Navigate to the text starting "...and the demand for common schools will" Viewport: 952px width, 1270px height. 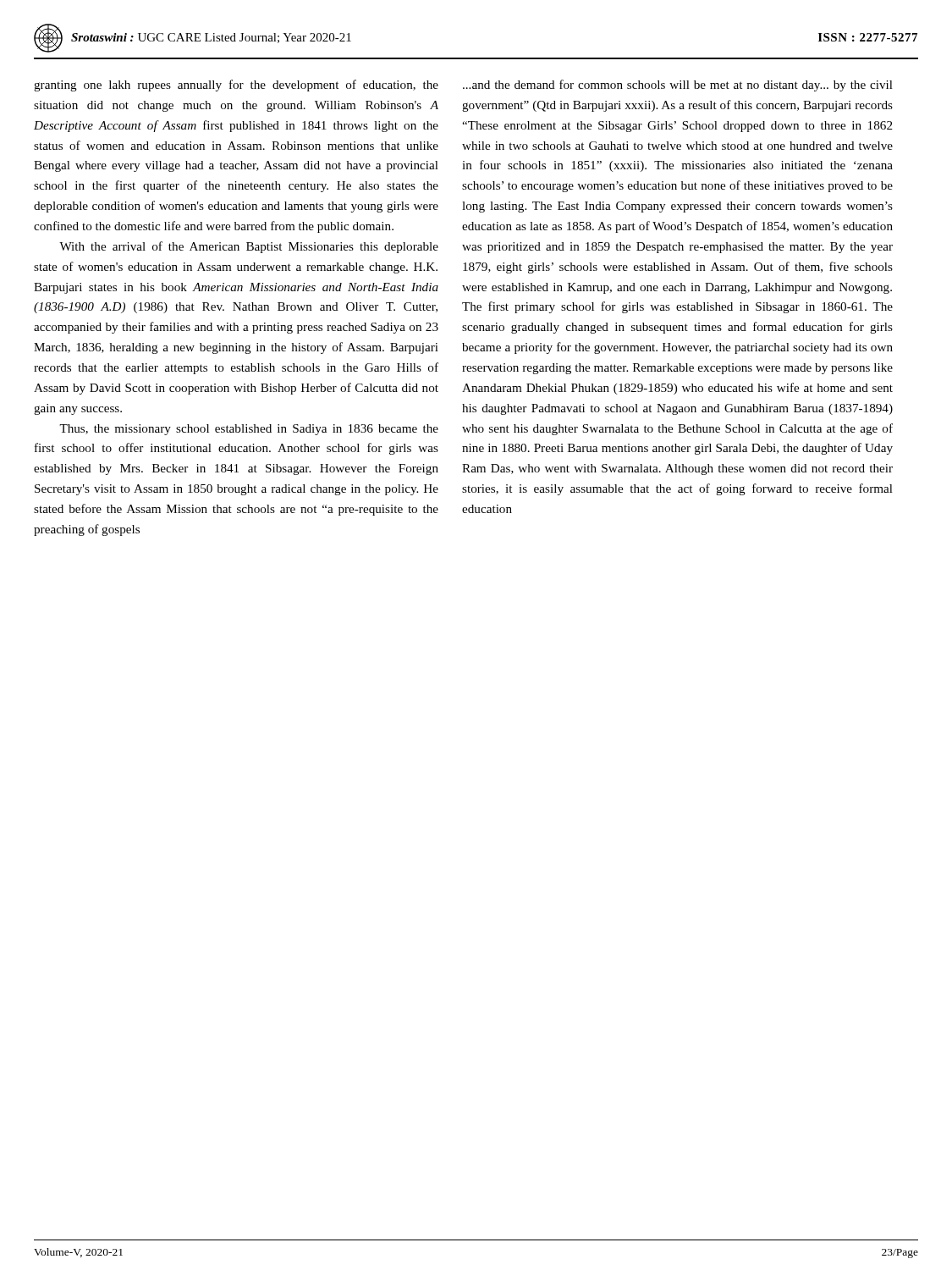pyautogui.click(x=677, y=297)
